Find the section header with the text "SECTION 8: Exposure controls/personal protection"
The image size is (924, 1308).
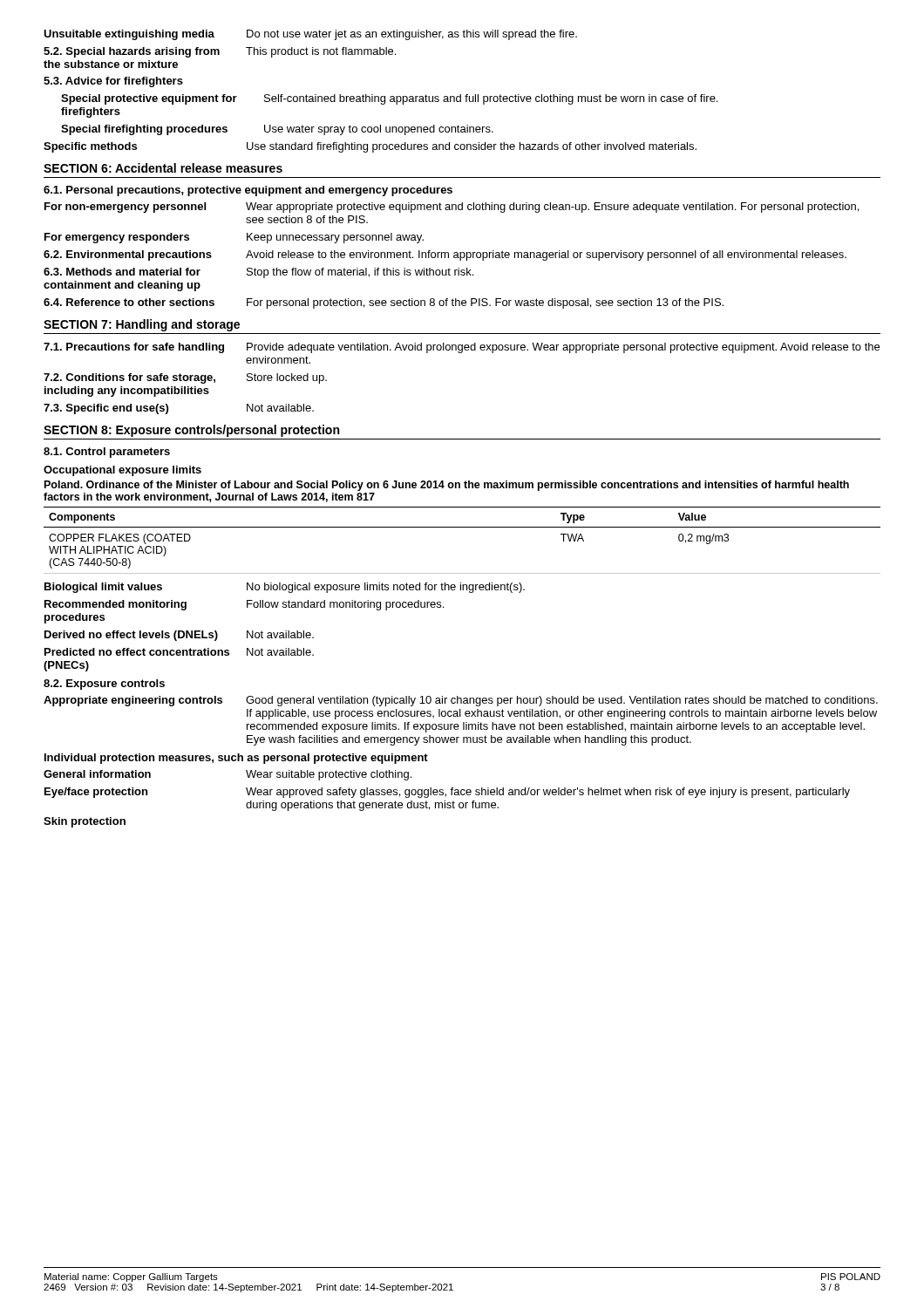192,430
